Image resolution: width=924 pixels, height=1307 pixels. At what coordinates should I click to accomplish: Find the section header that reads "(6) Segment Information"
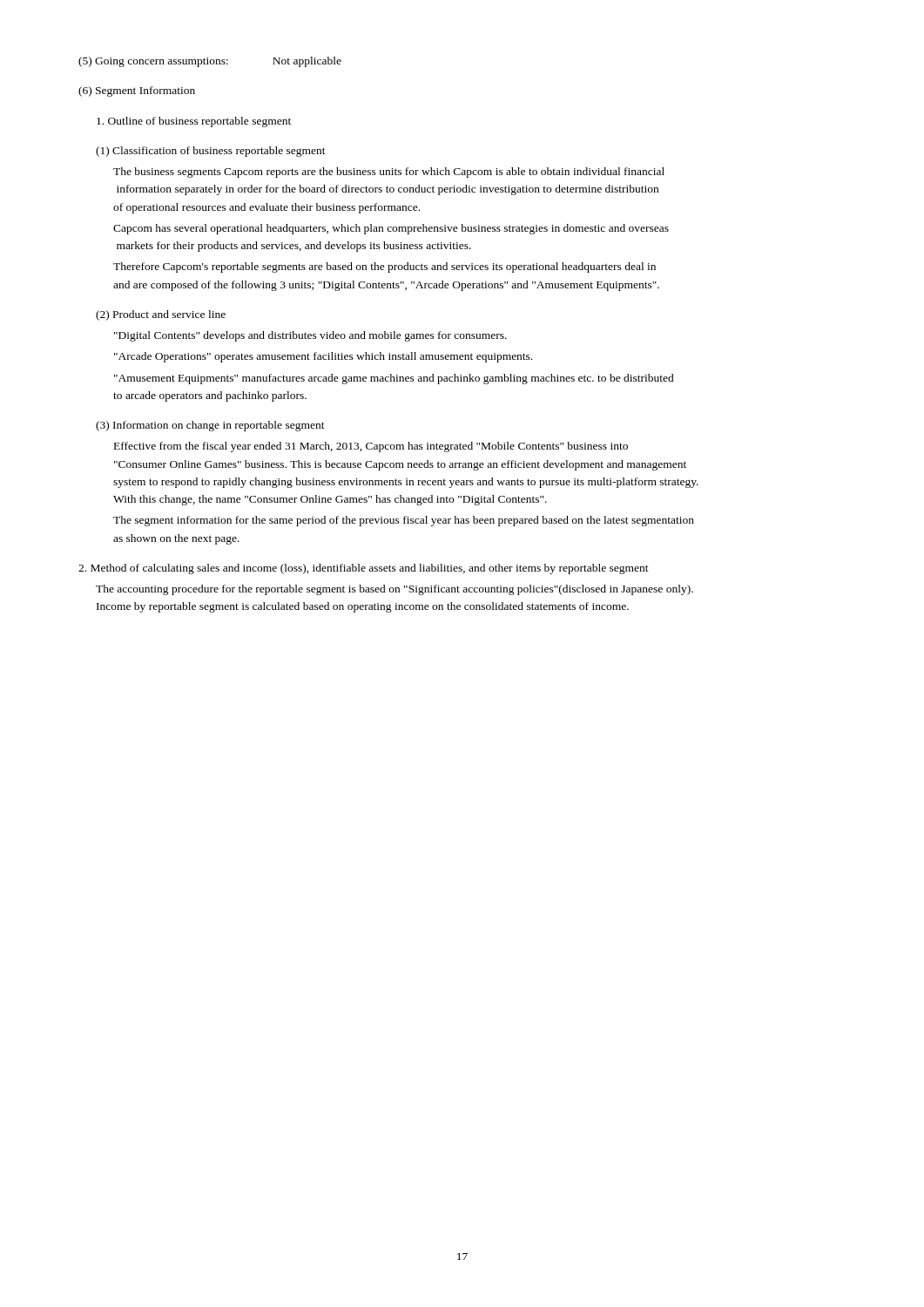137,90
